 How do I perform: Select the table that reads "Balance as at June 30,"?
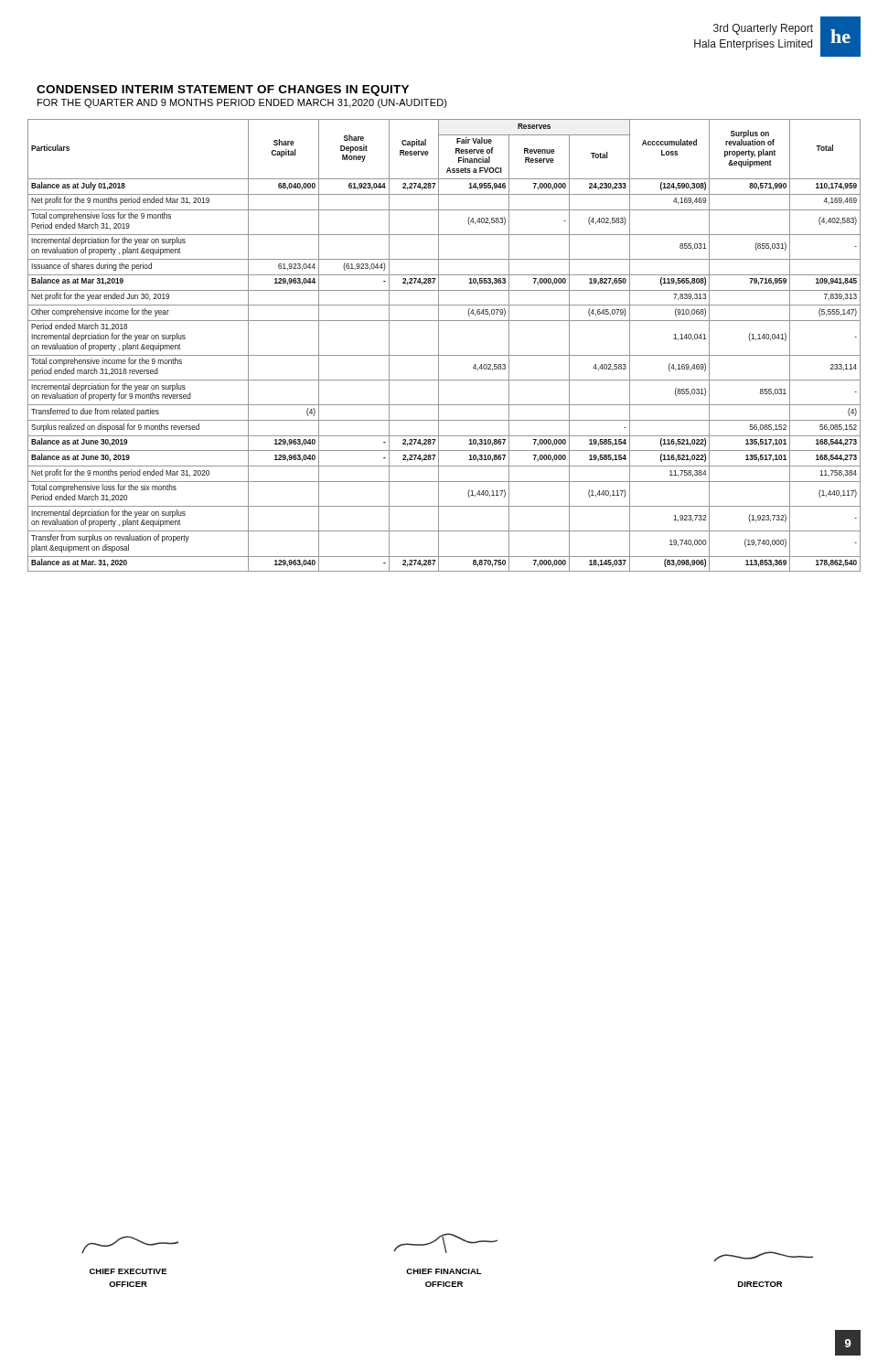click(444, 345)
